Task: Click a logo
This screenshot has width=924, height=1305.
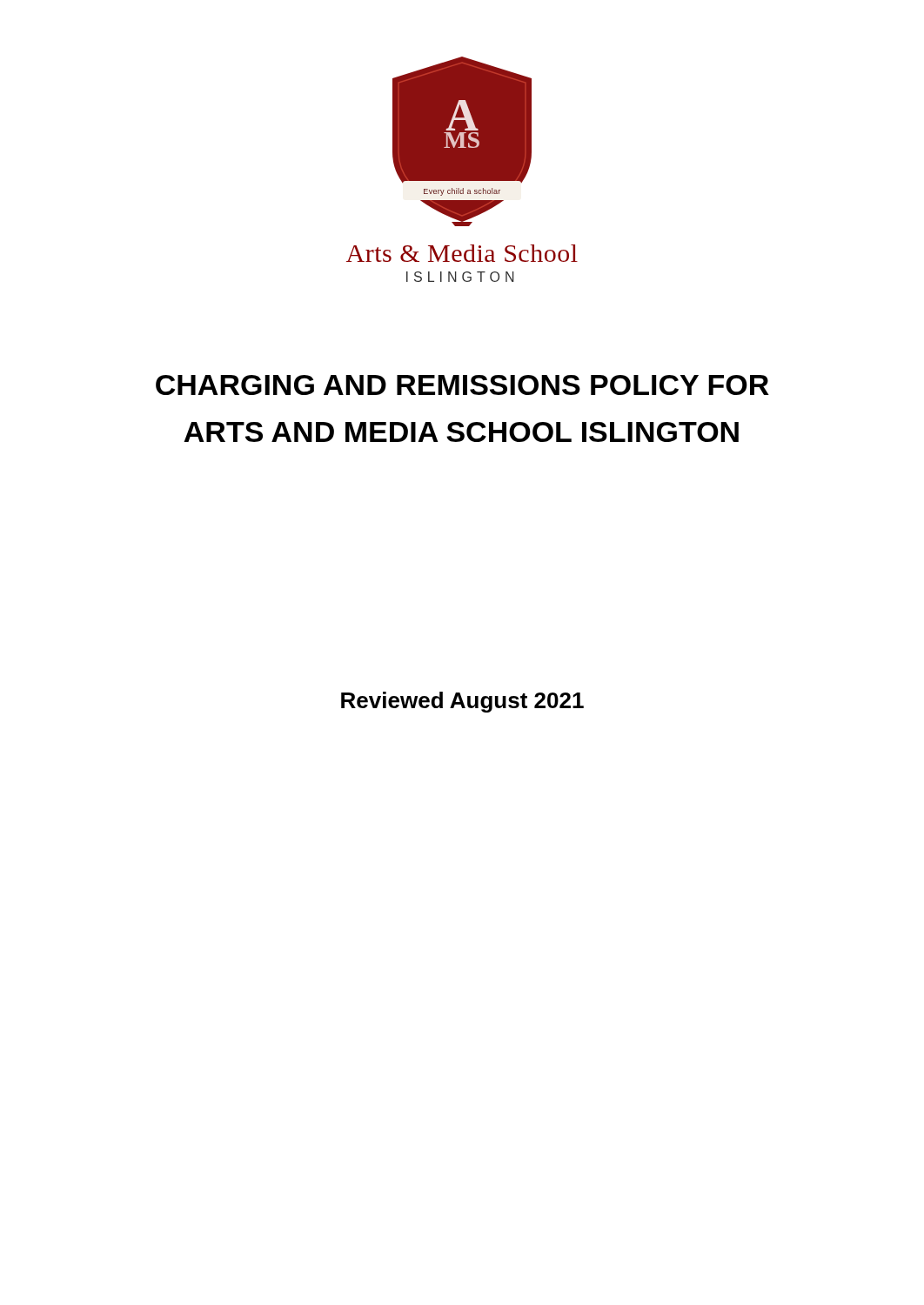Action: (x=462, y=169)
